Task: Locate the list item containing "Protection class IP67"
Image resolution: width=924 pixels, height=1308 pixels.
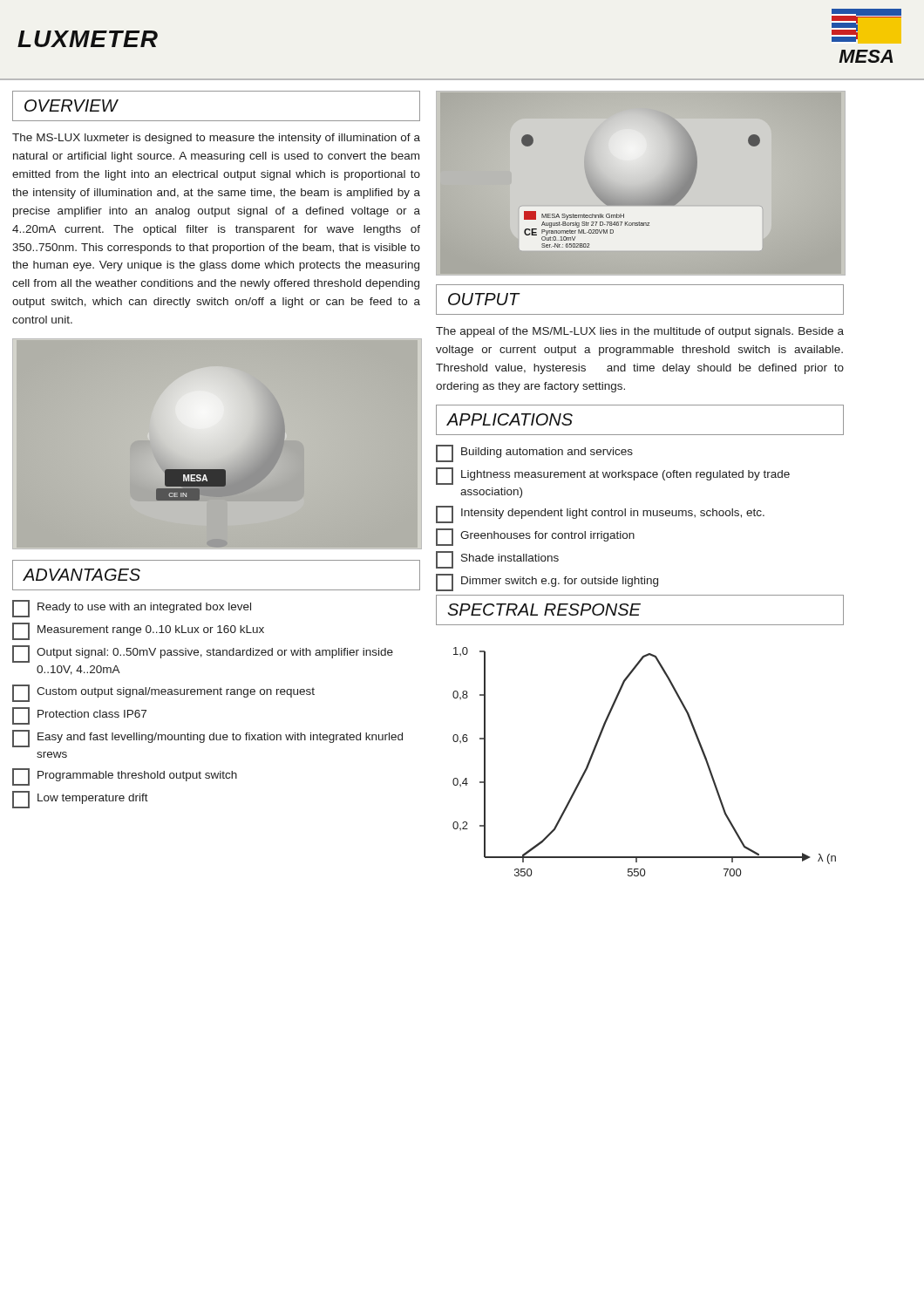Action: click(x=79, y=716)
